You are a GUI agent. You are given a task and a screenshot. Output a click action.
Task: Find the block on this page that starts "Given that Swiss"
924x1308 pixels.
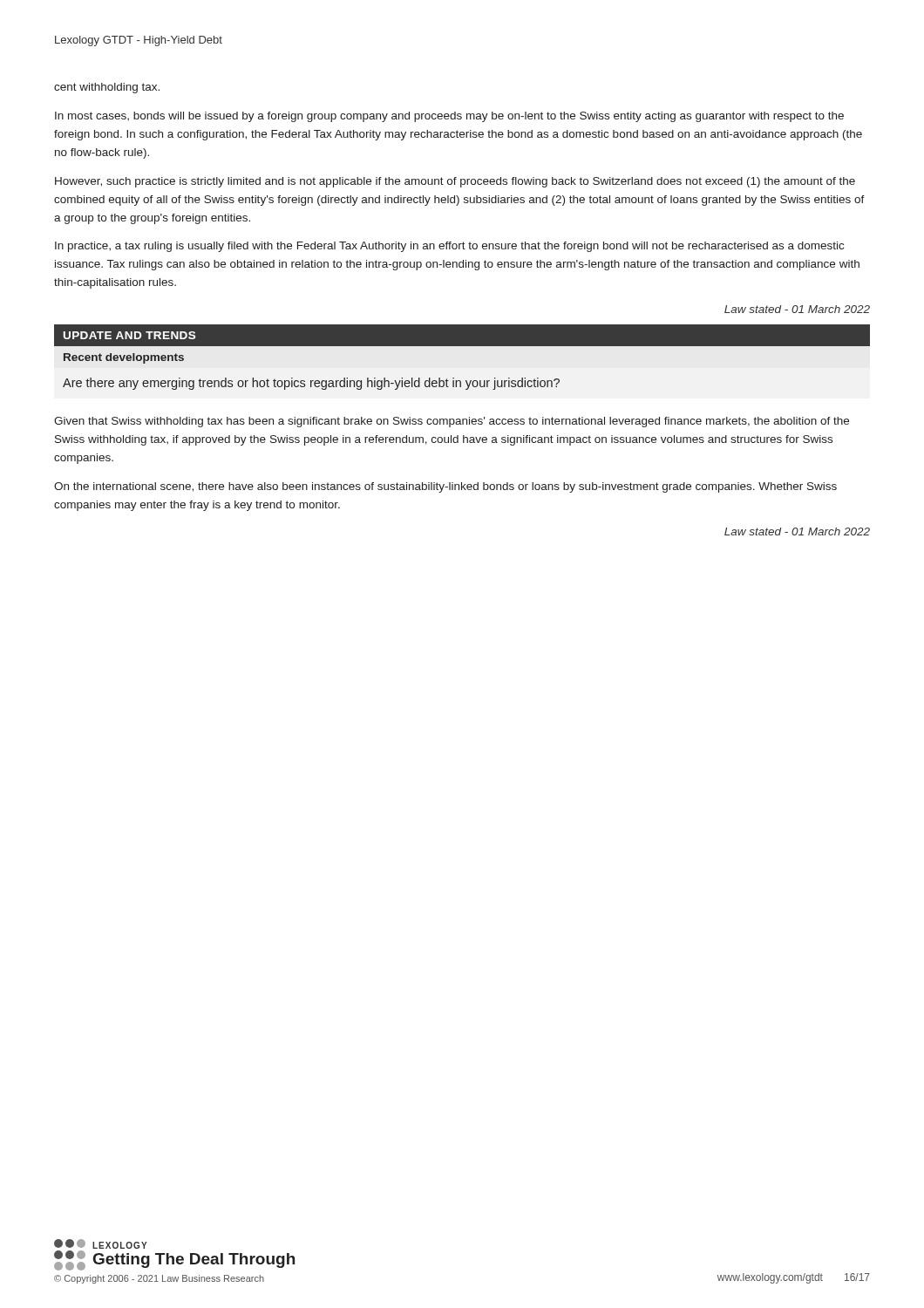click(x=452, y=439)
